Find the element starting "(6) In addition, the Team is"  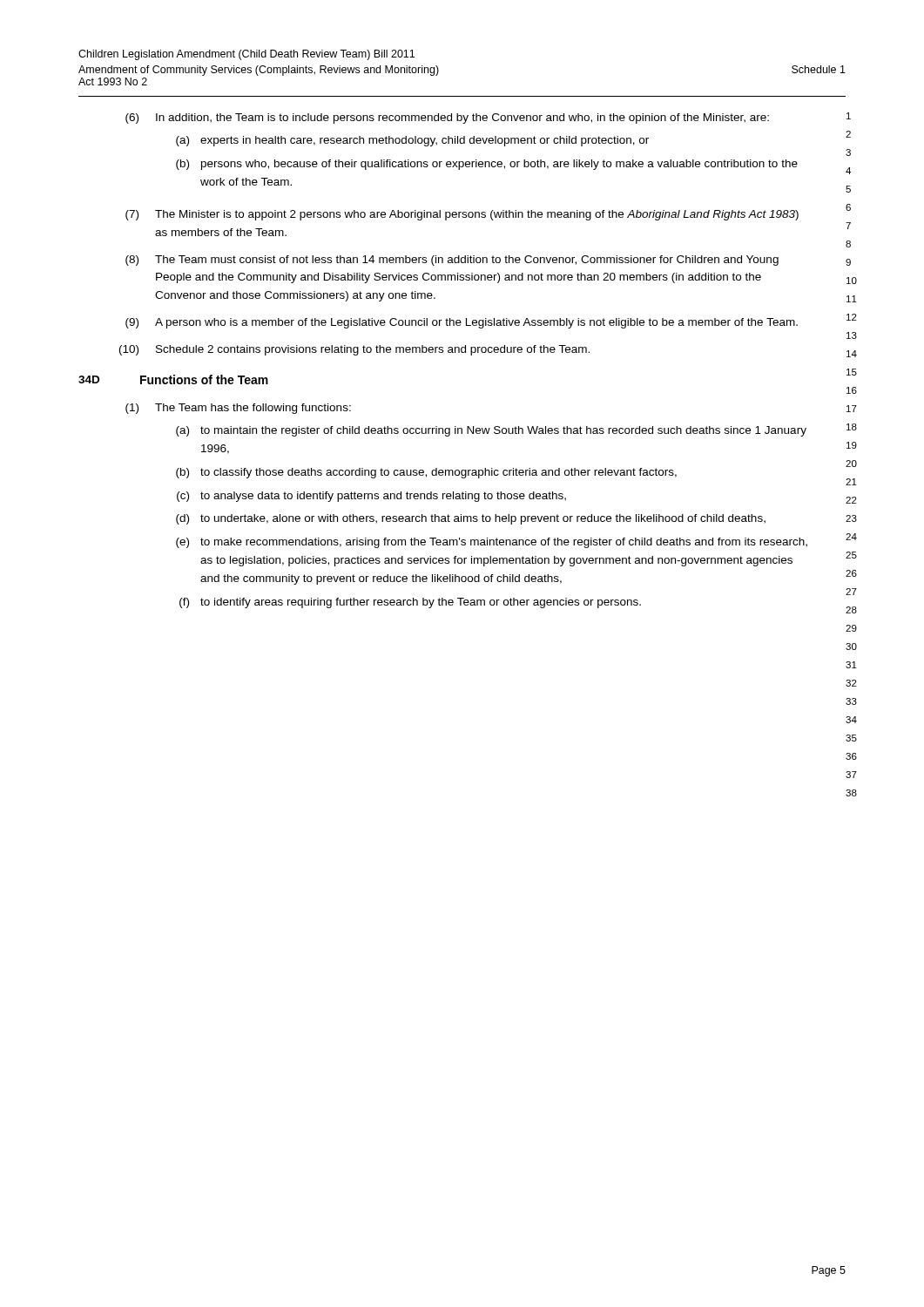445,153
